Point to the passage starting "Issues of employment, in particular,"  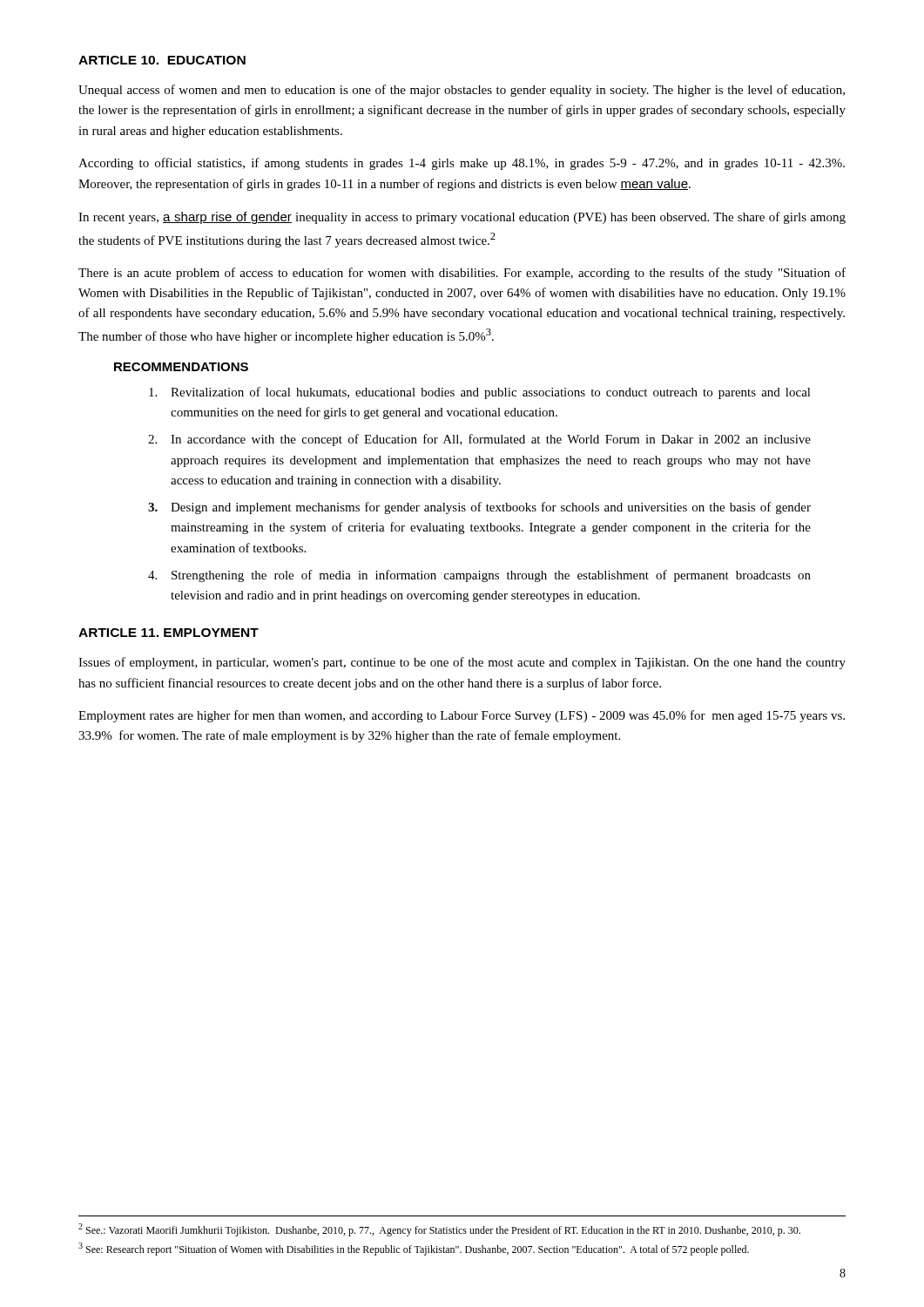pyautogui.click(x=462, y=673)
